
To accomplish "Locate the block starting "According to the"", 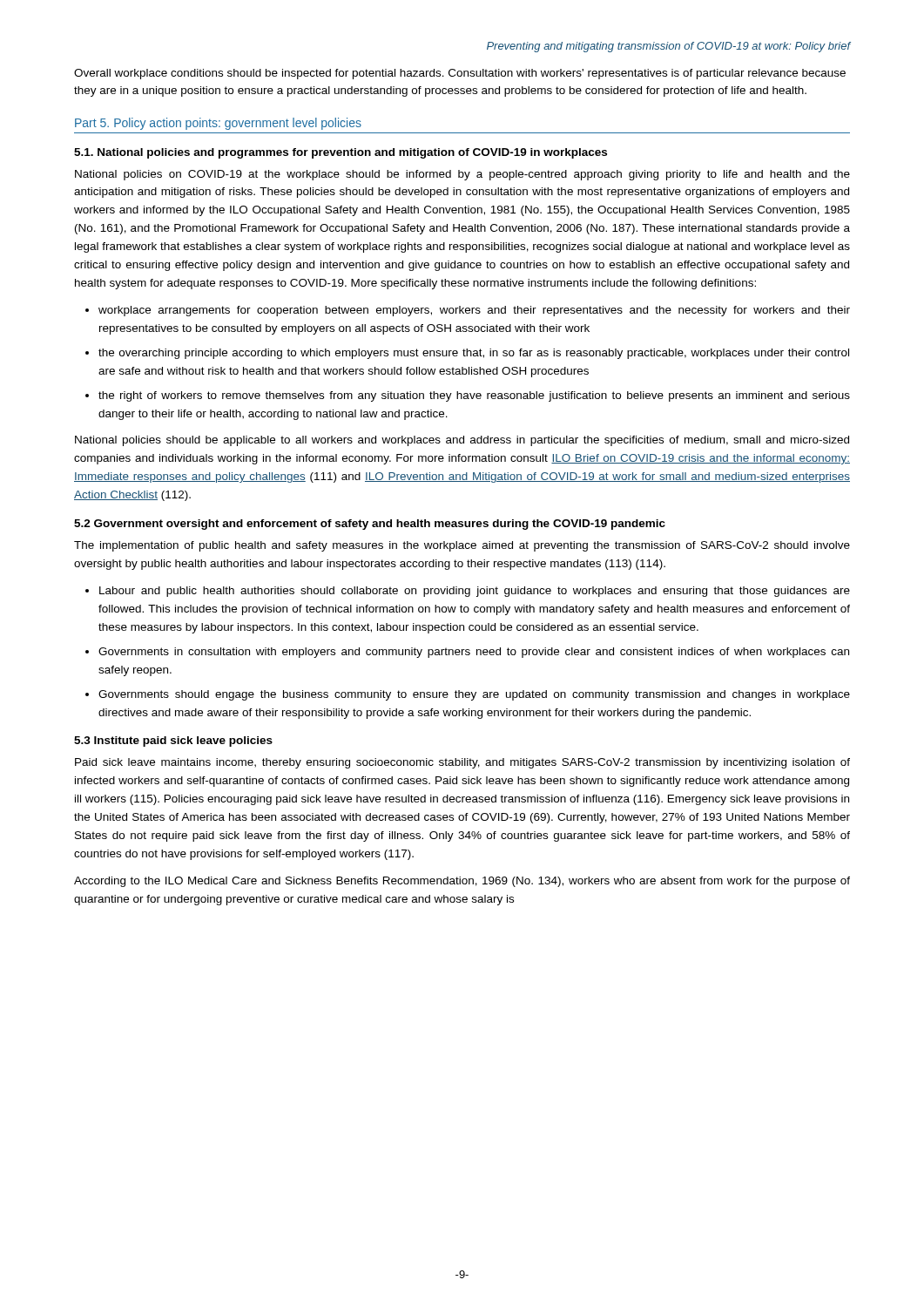I will pos(462,890).
